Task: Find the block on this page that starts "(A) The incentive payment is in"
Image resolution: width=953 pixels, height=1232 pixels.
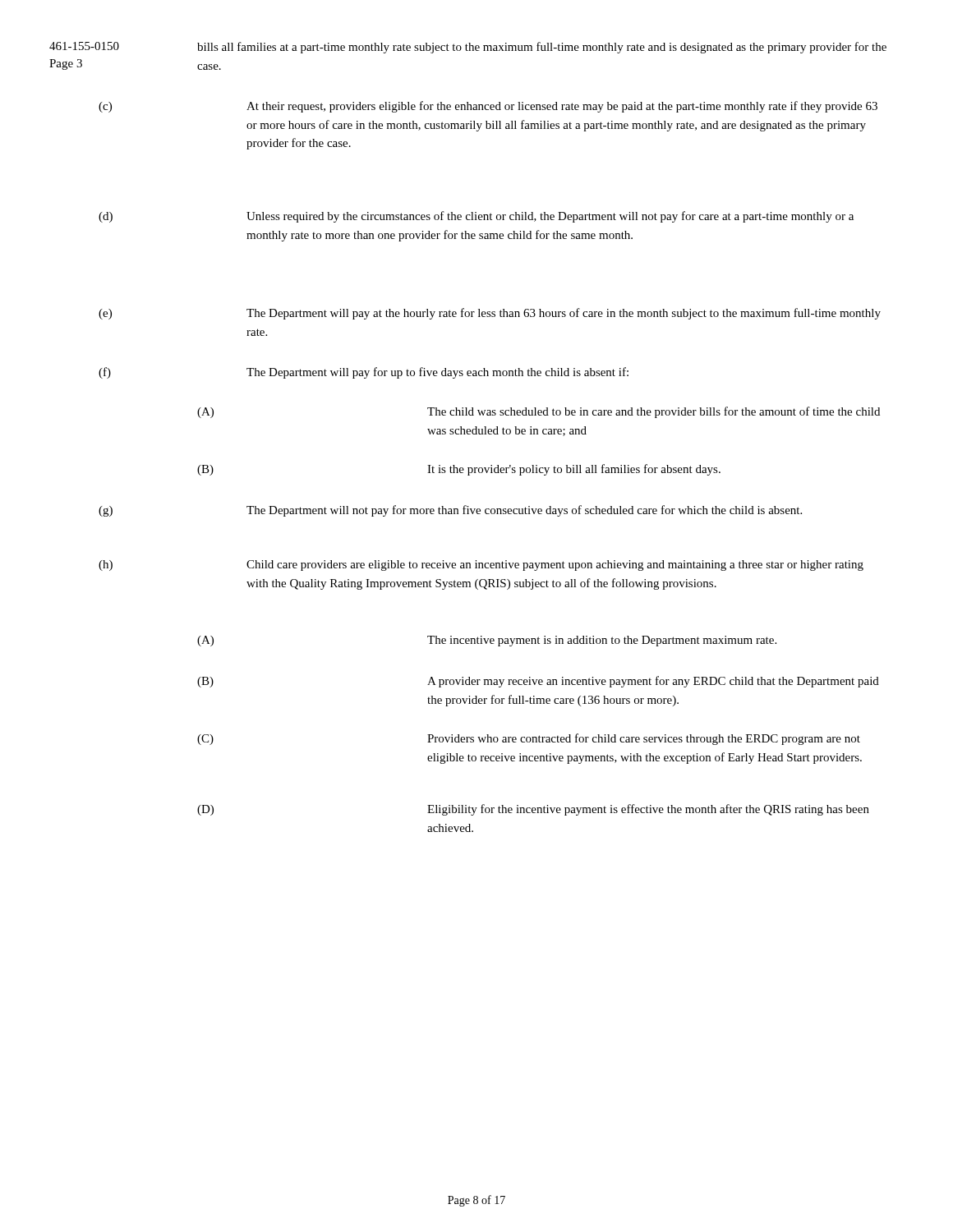Action: point(468,640)
